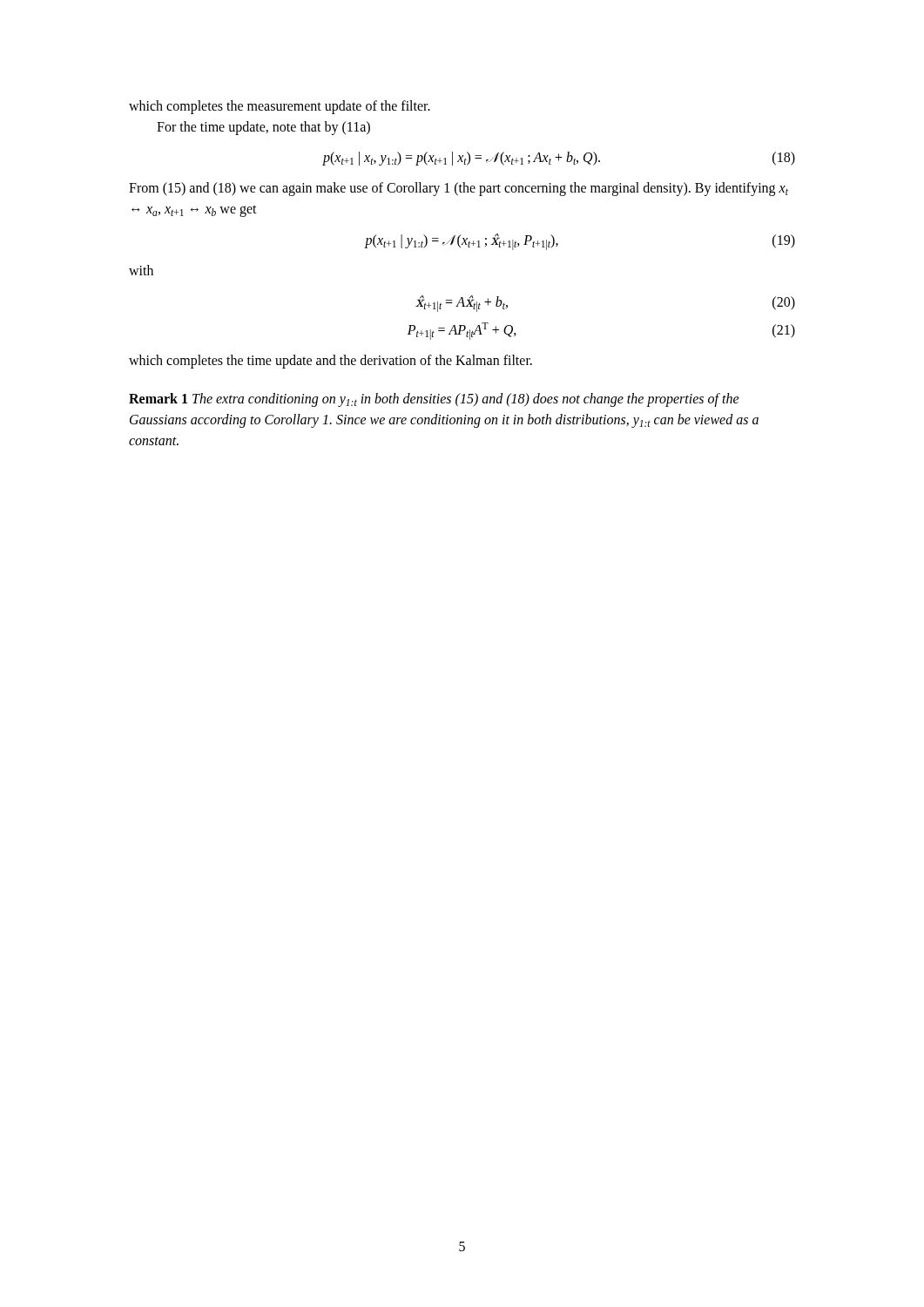Click the formula that begins "p(xt+1 | y1:t) = 𝒩 (xt+1 ;"
Image resolution: width=924 pixels, height=1307 pixels.
click(462, 240)
